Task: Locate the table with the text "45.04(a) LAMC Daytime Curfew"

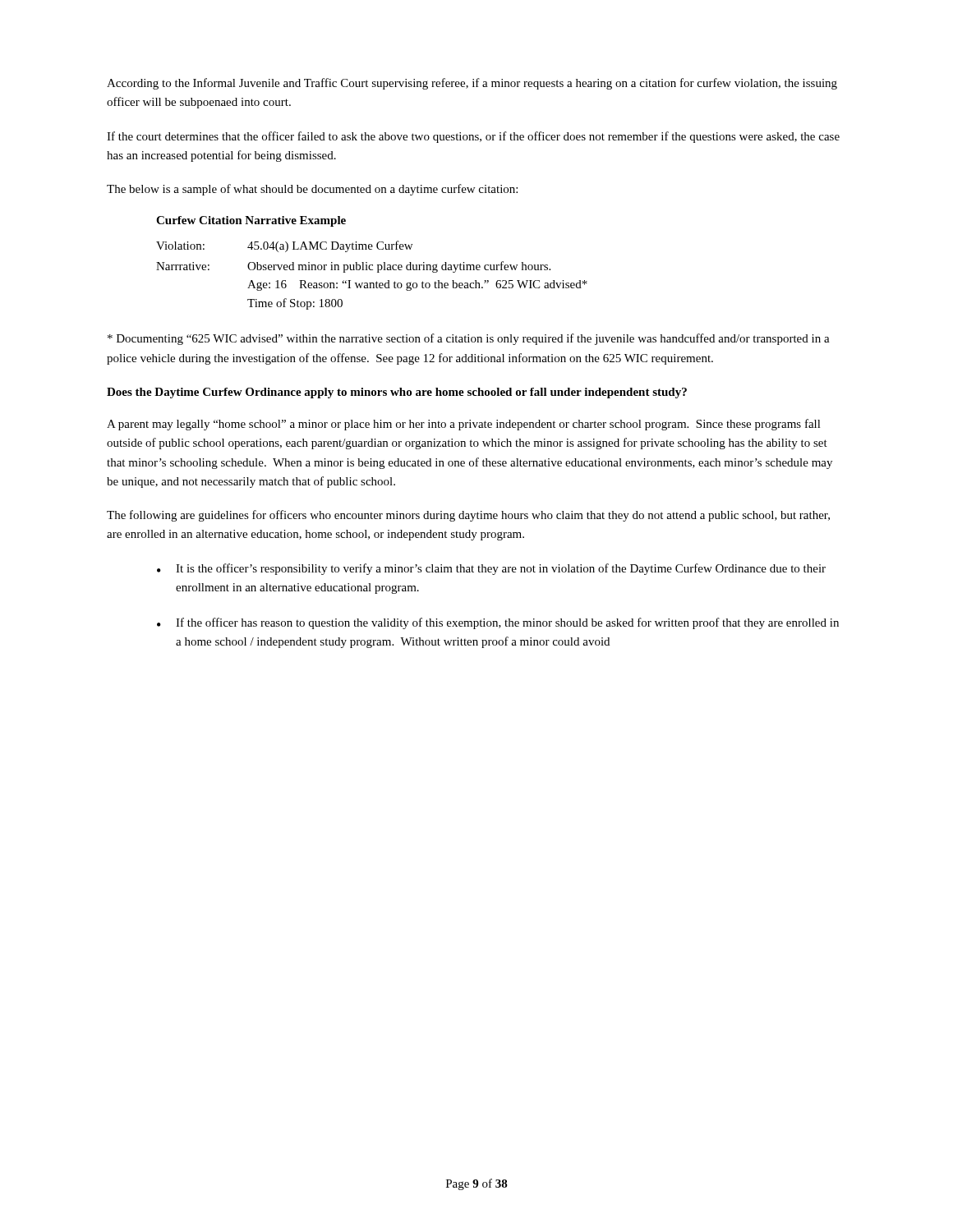Action: [501, 275]
